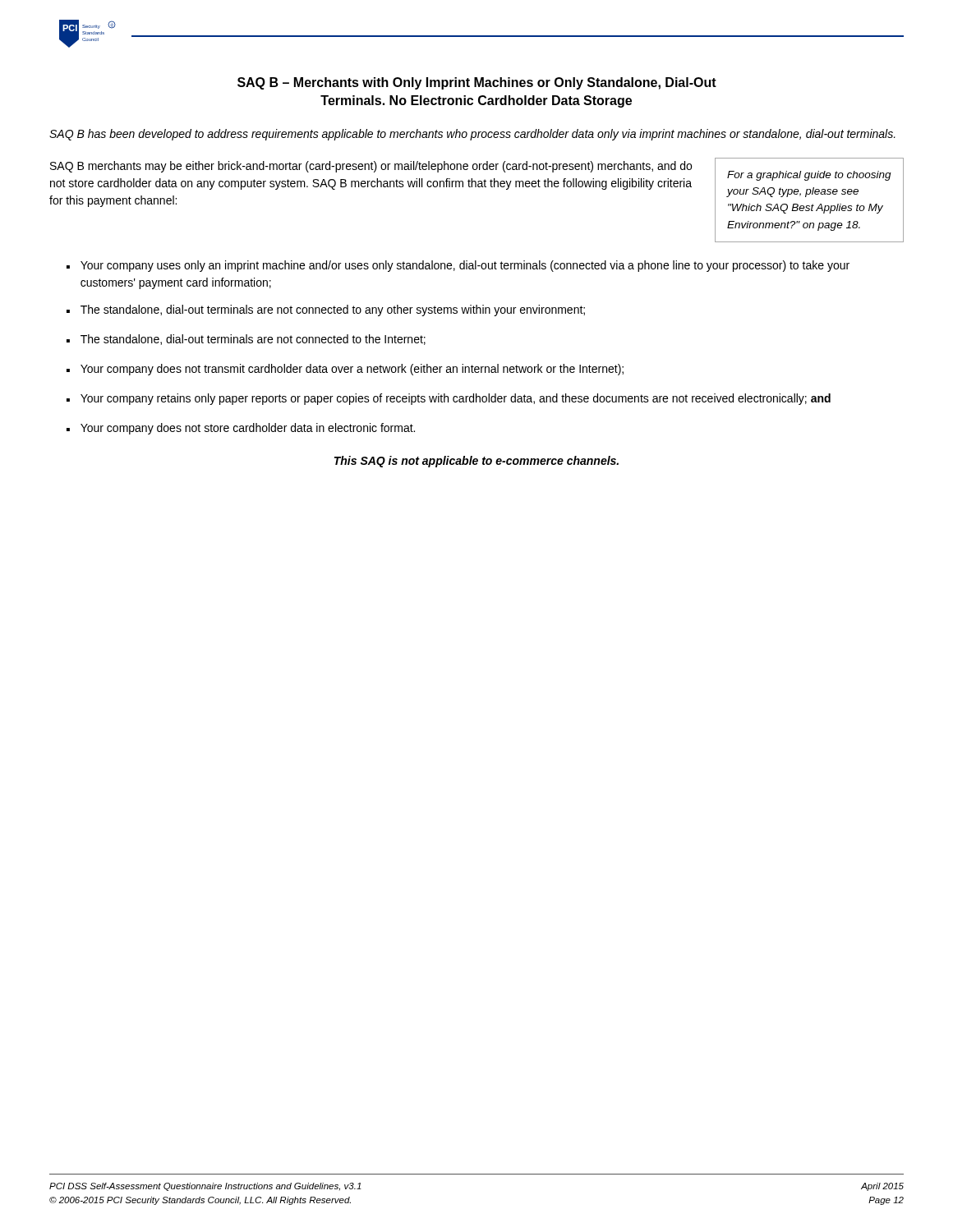953x1232 pixels.
Task: Locate the block starting "For a graphical guide to choosing your SAQ"
Action: (x=809, y=199)
